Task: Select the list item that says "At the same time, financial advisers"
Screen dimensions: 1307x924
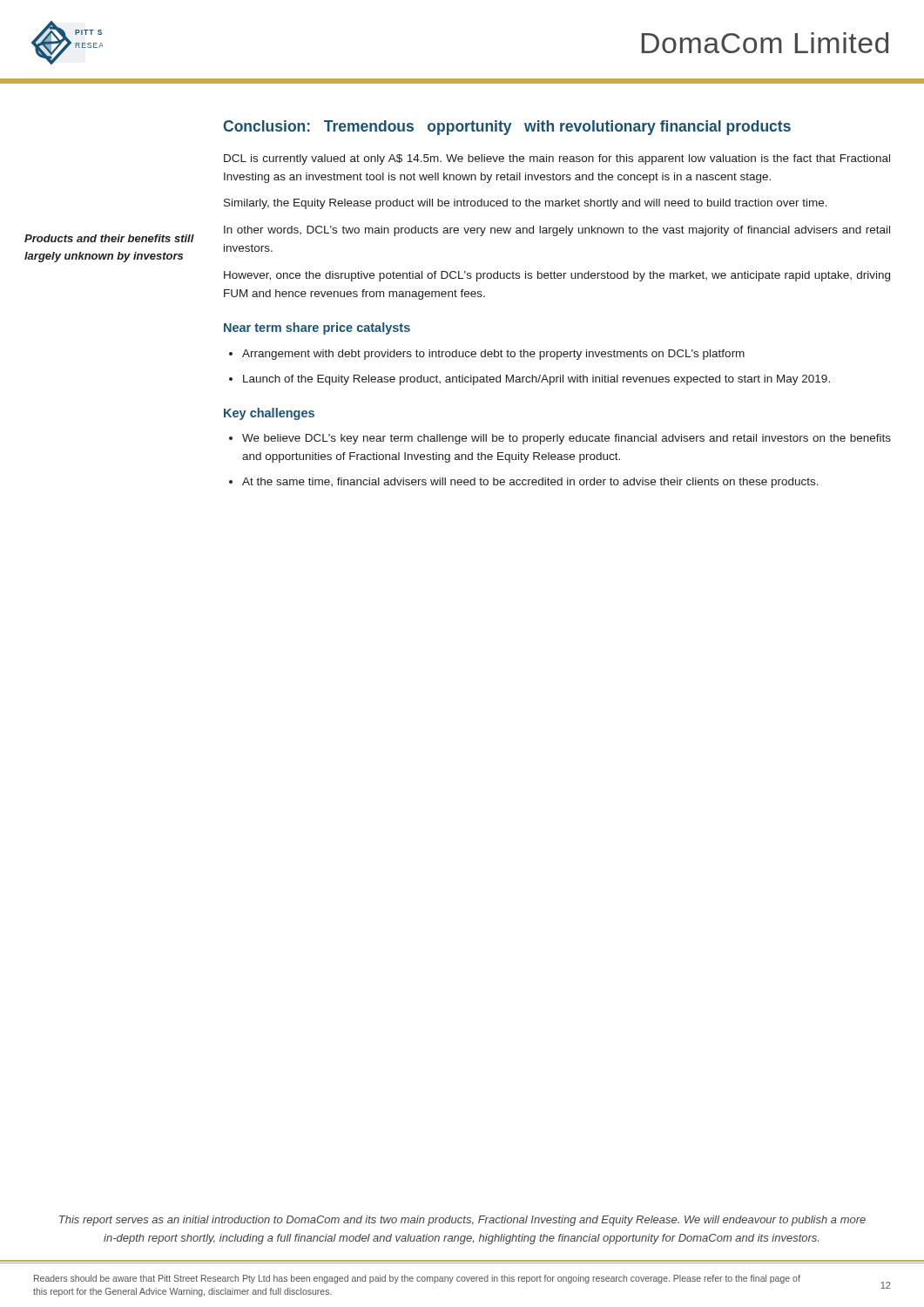Action: click(x=531, y=482)
